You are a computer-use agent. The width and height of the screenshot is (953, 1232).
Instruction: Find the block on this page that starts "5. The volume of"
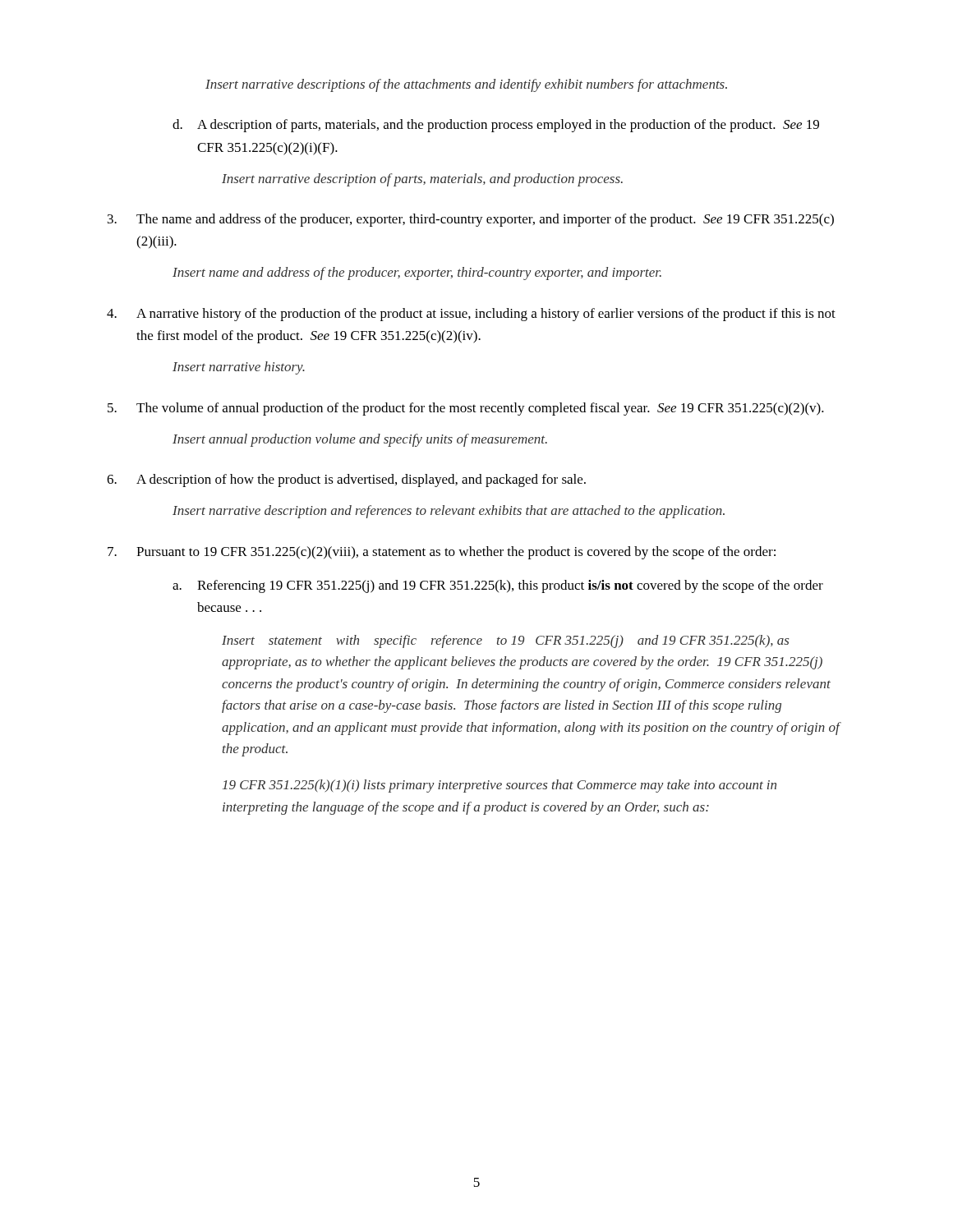(x=476, y=407)
